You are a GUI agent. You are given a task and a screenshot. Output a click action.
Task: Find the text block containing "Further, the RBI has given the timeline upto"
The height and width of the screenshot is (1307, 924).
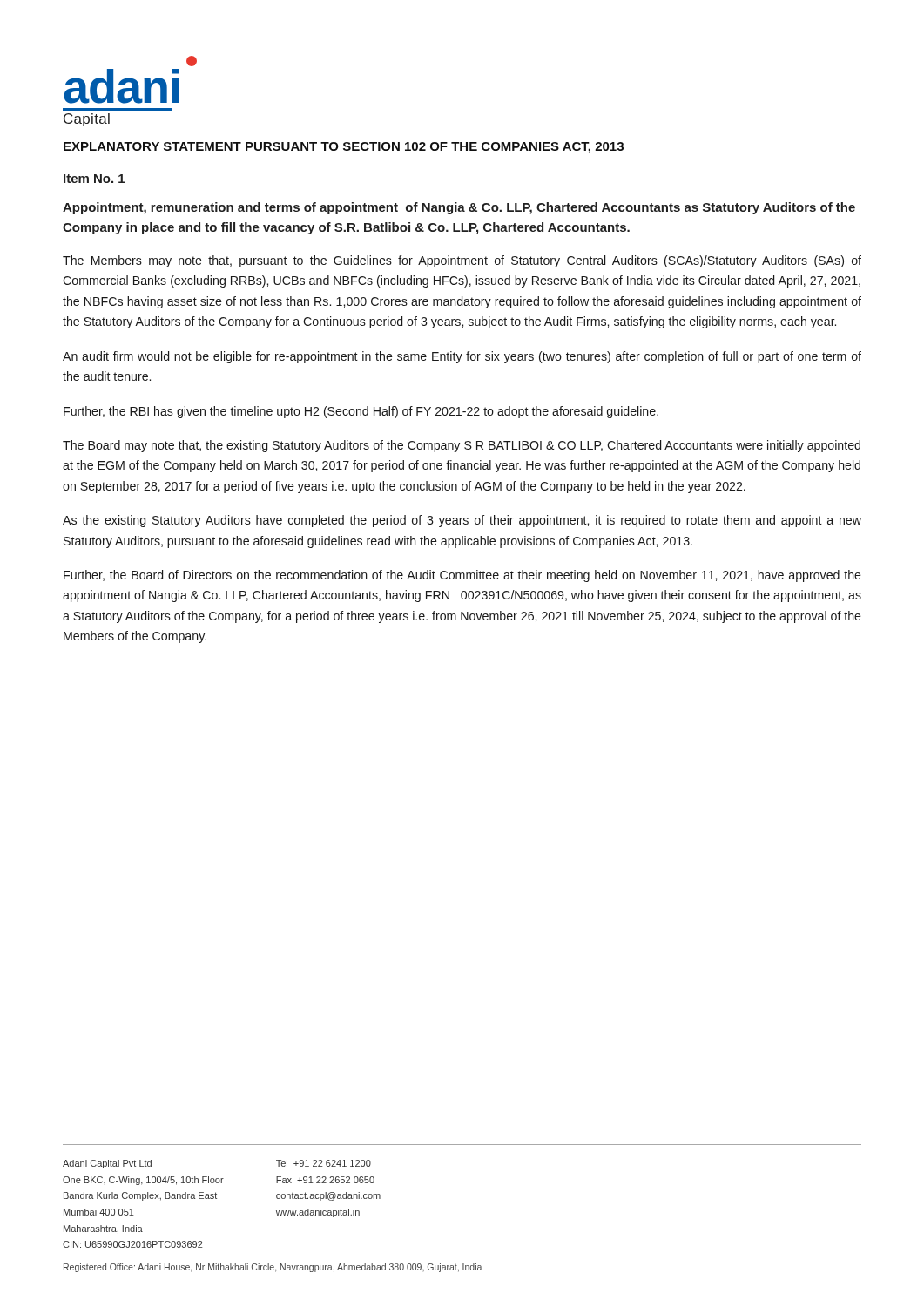[x=361, y=411]
